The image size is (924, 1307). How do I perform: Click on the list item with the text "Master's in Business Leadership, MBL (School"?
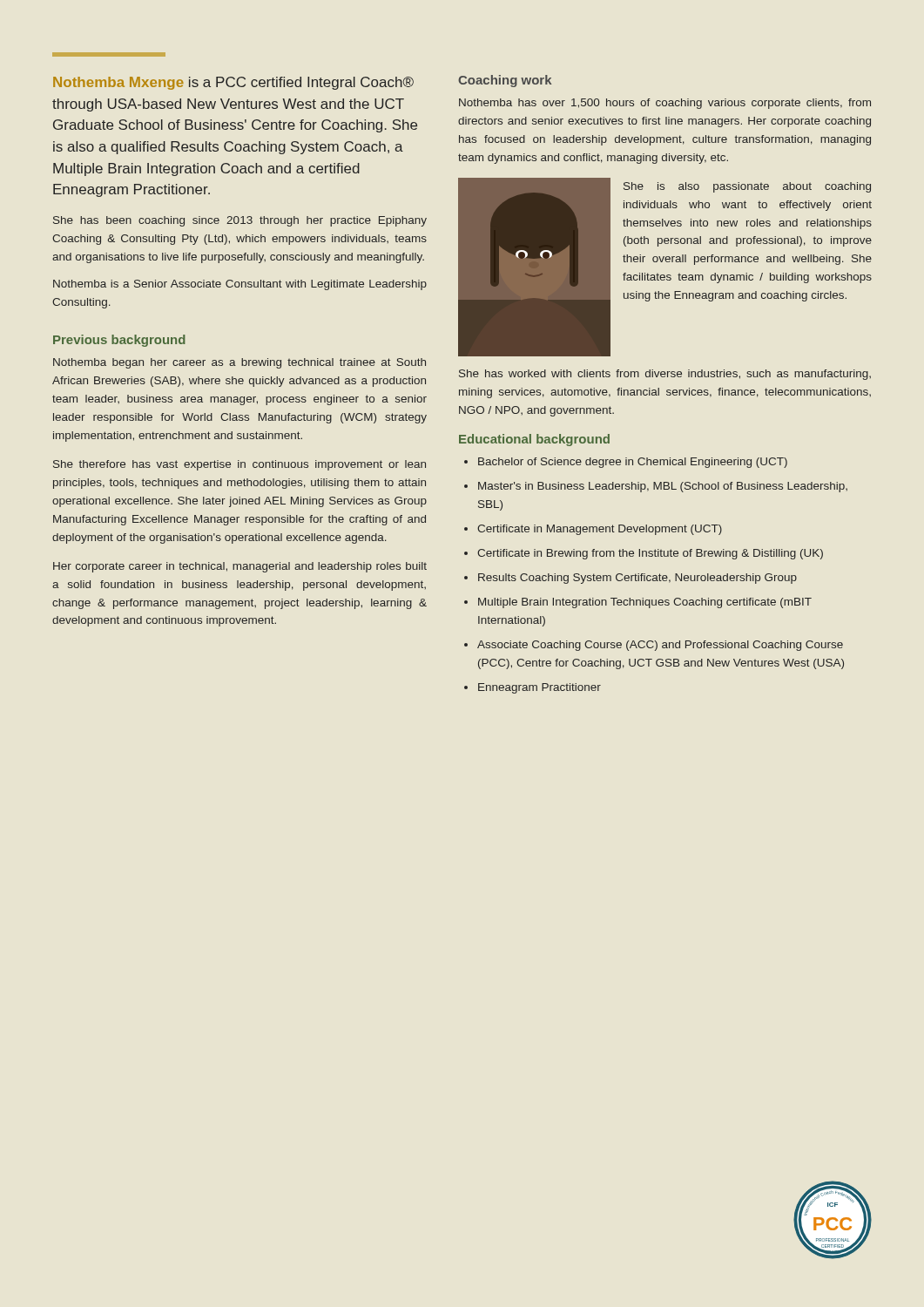663,495
